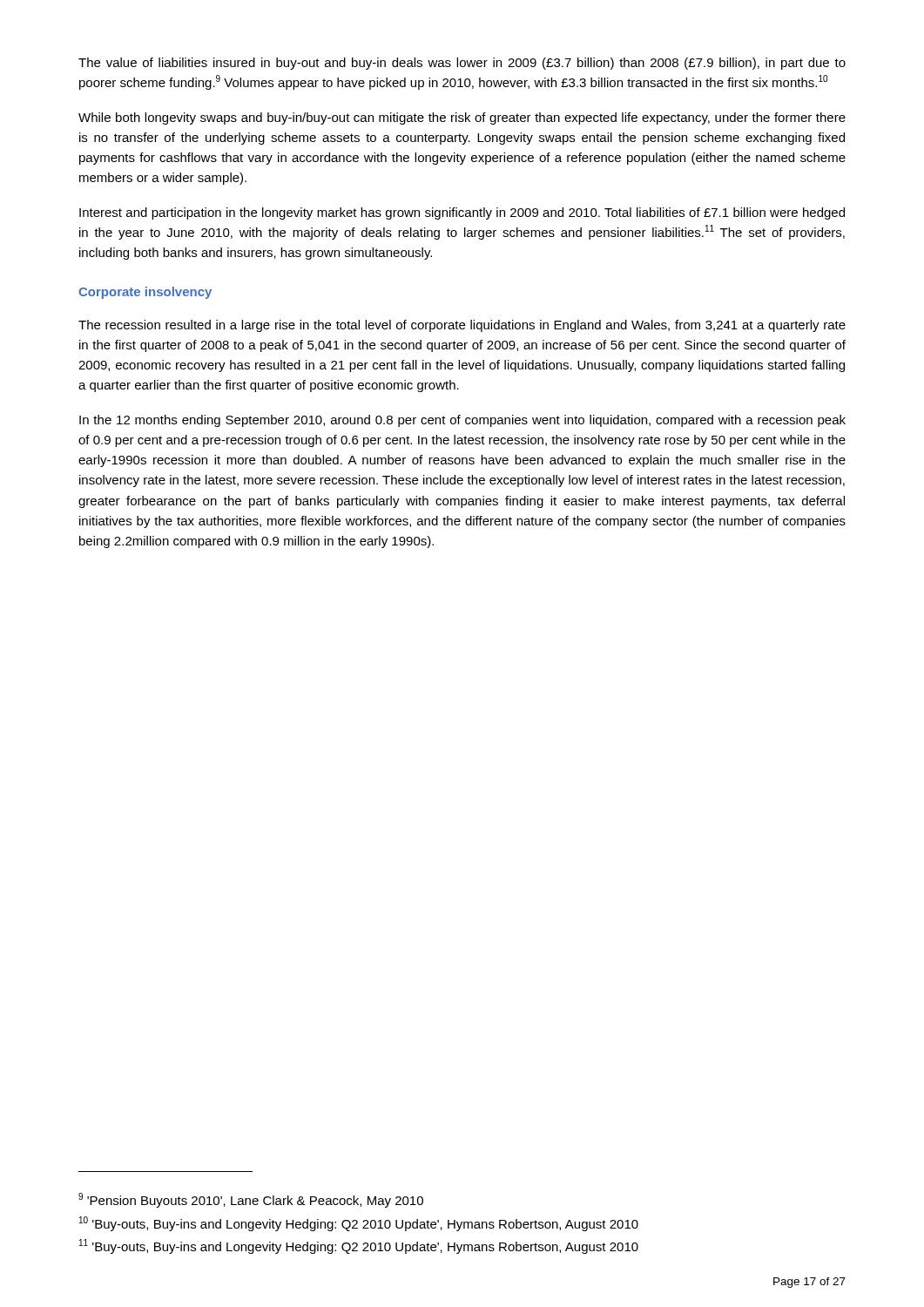Image resolution: width=924 pixels, height=1307 pixels.
Task: Select the footnote with the text "9 'Pension Buyouts 2010', Lane Clark & Peacock,"
Action: click(x=251, y=1200)
